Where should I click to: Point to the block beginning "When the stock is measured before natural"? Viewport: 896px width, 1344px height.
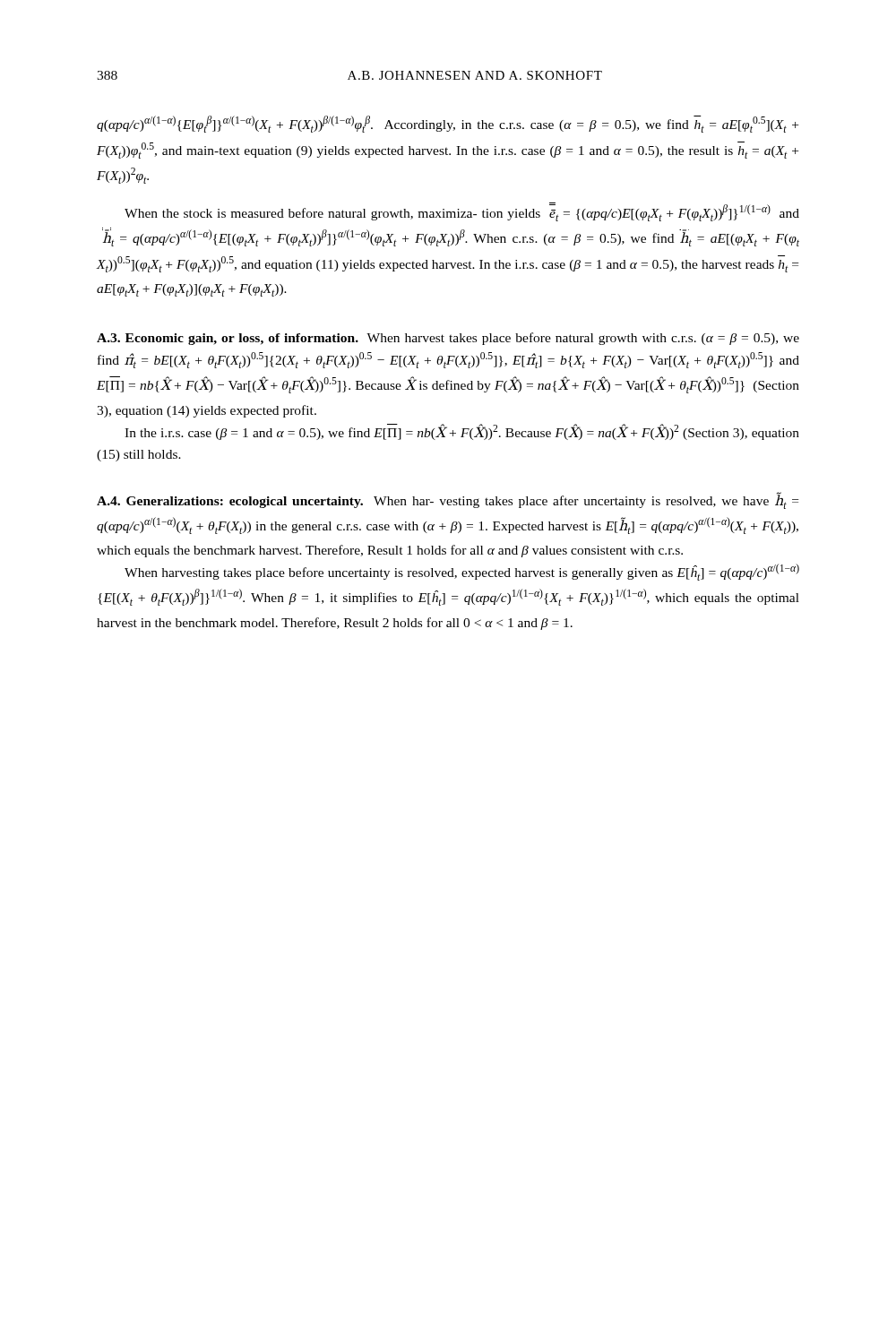pos(448,252)
